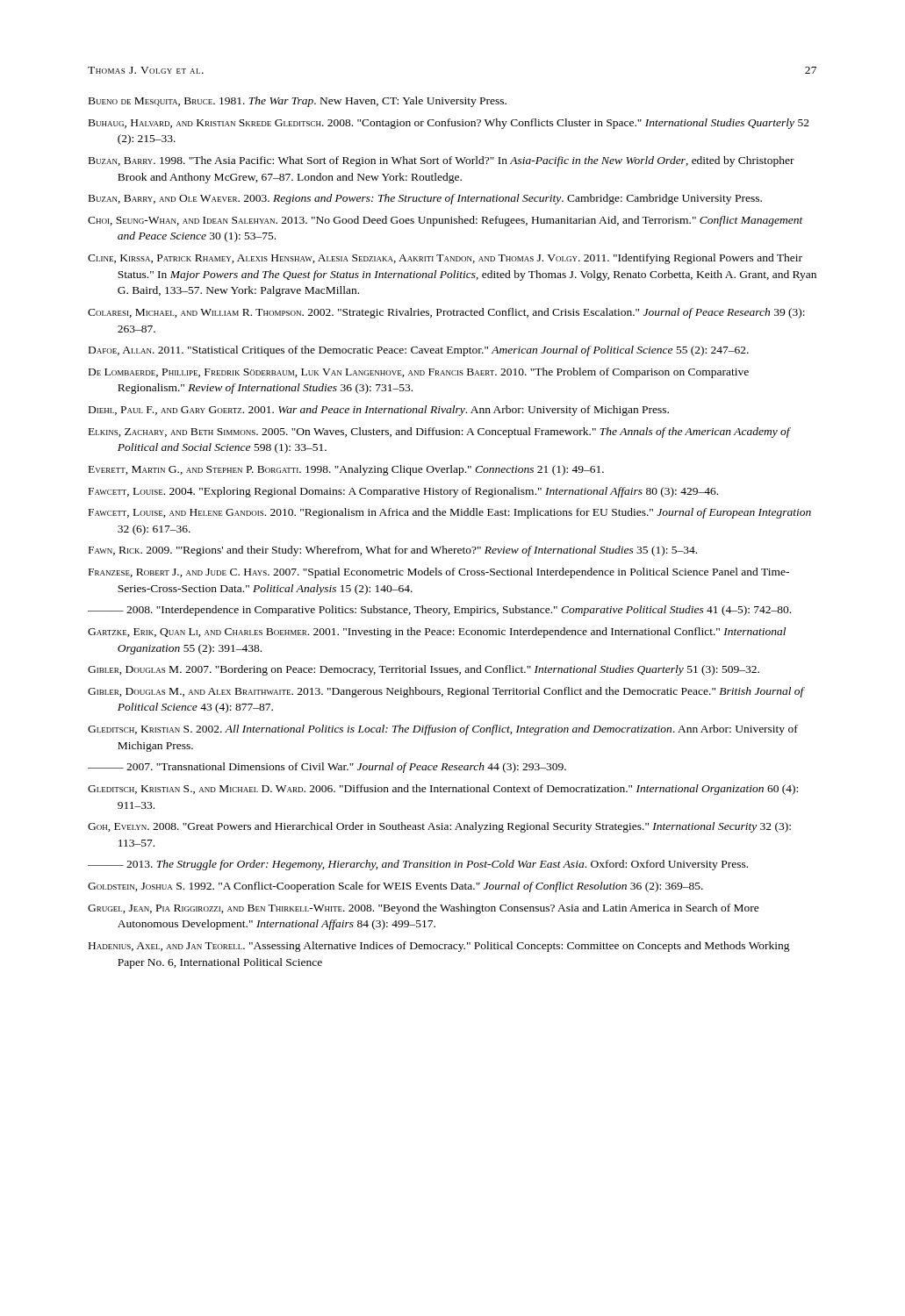Image resolution: width=905 pixels, height=1316 pixels.
Task: Select the passage starting "Gibler, Douglas M., and Alex"
Action: 446,699
